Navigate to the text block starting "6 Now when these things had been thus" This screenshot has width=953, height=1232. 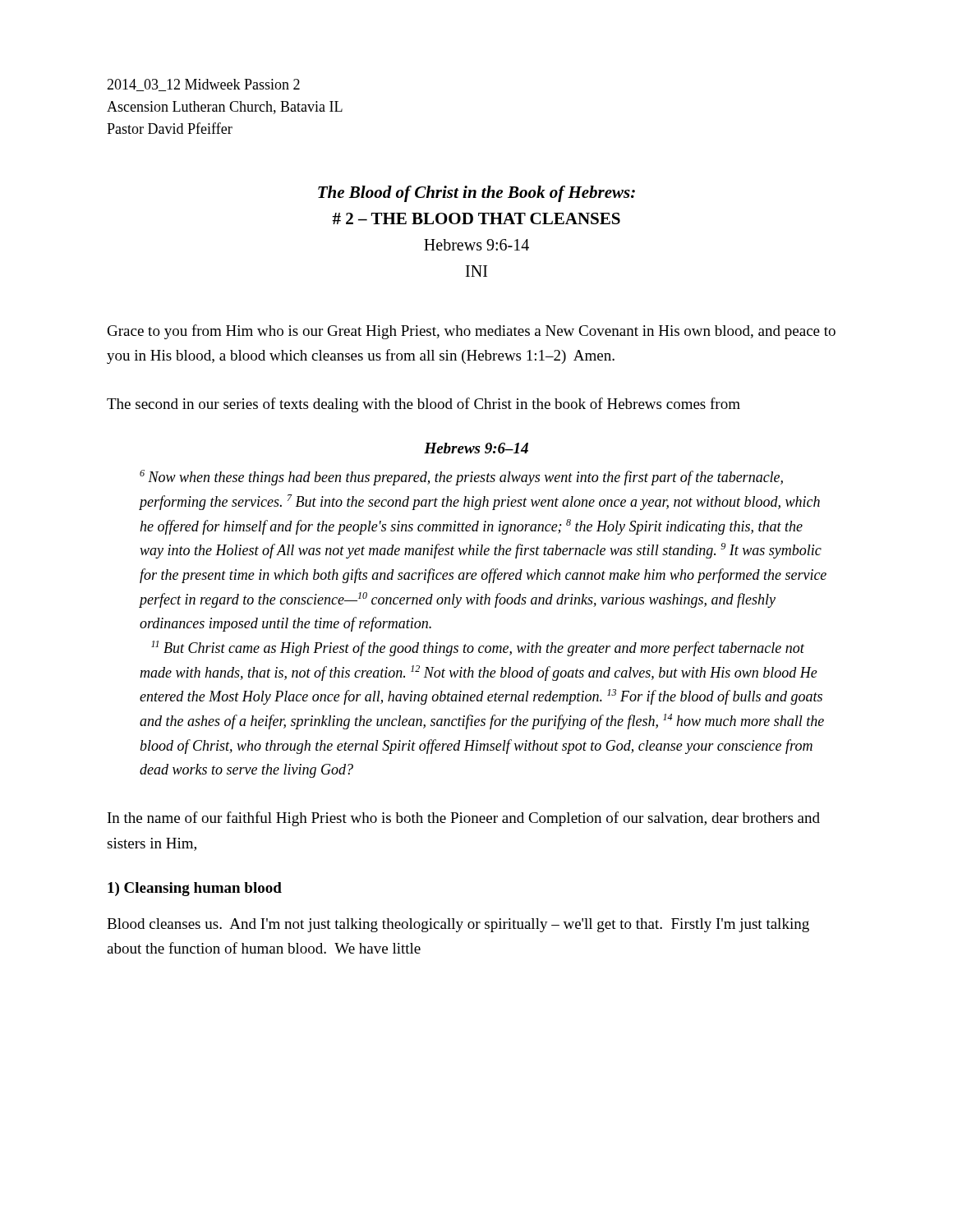461,478
